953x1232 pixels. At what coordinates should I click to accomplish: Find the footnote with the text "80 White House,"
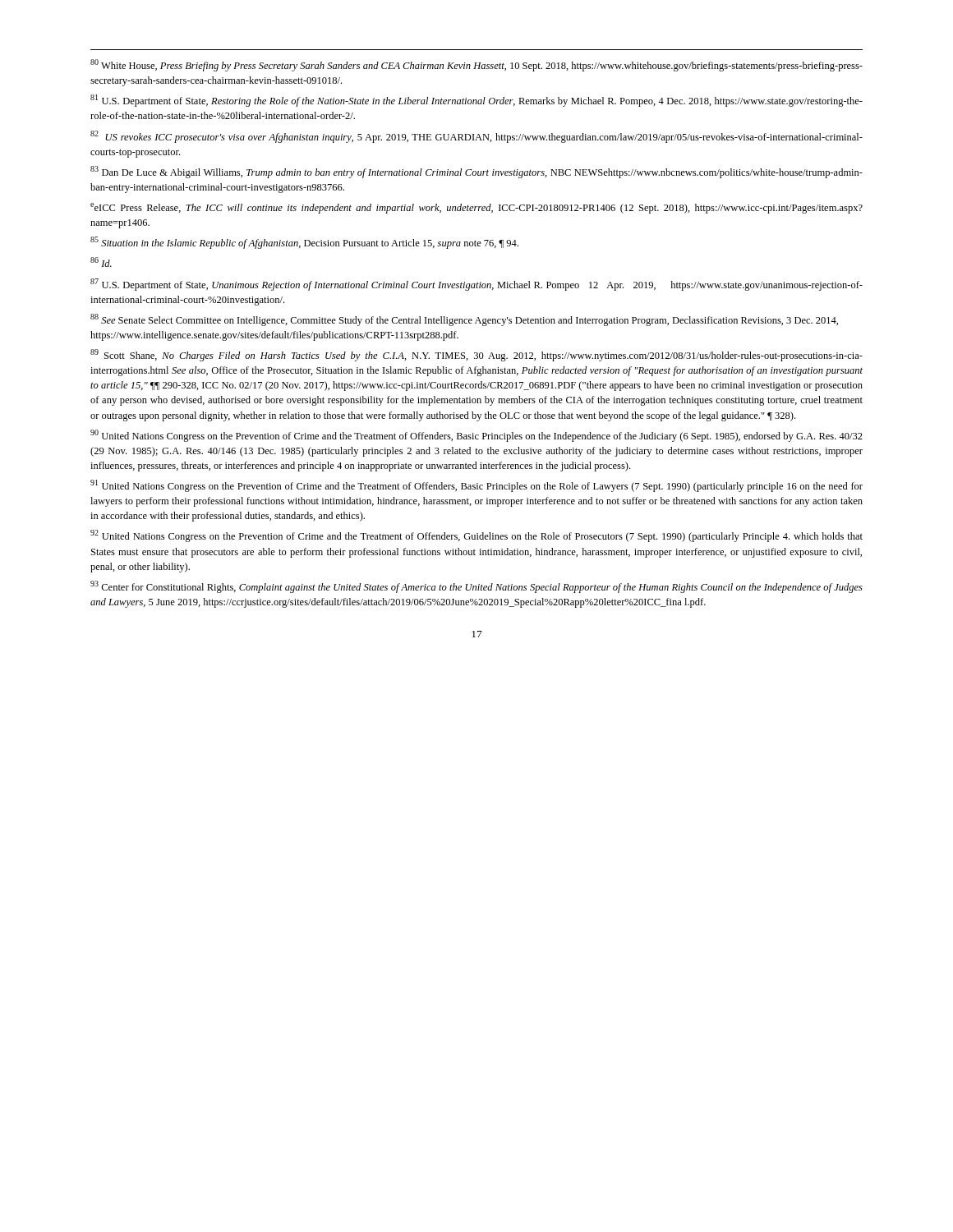[x=476, y=72]
